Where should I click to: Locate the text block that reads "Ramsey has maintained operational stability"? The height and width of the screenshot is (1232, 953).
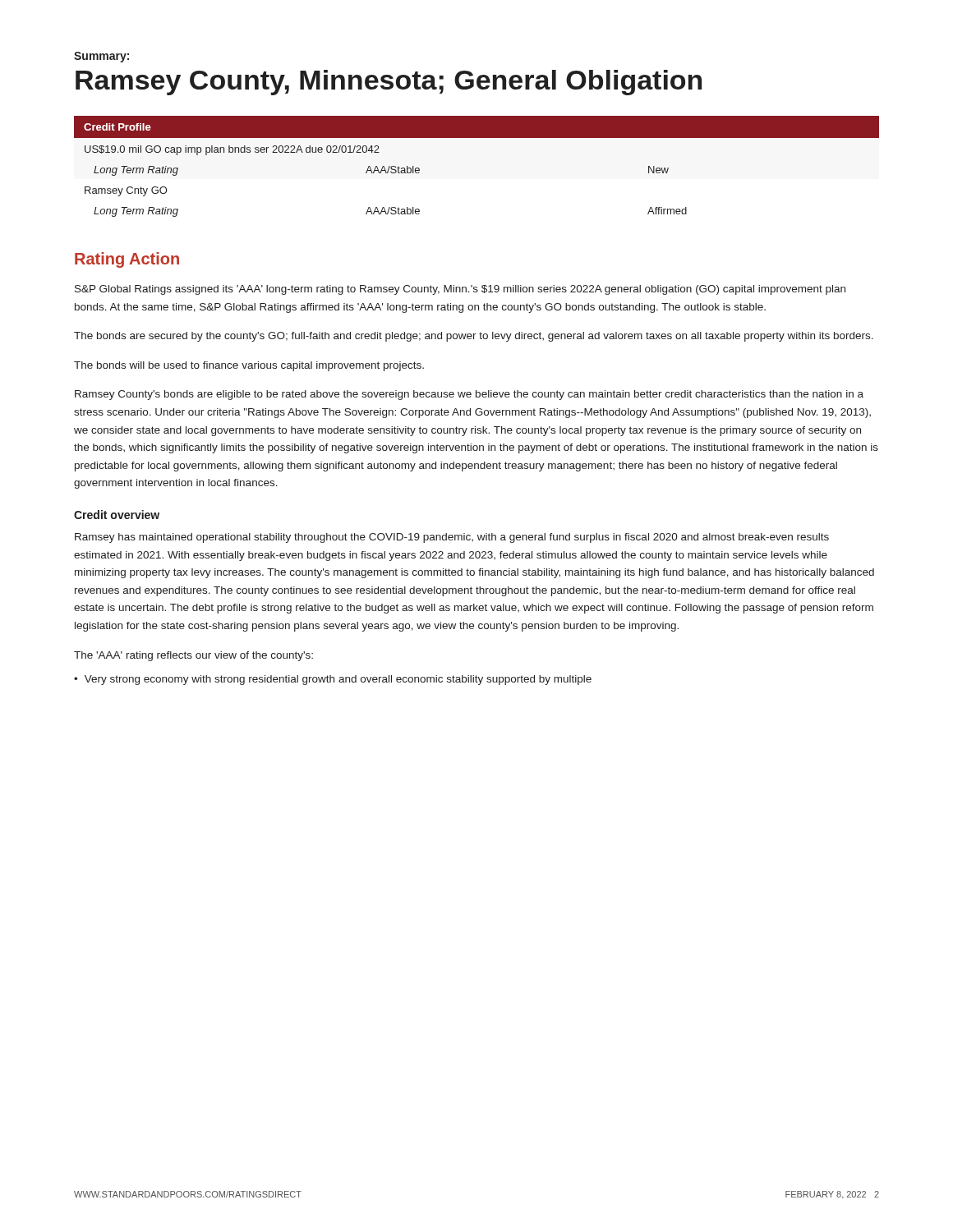pyautogui.click(x=474, y=581)
